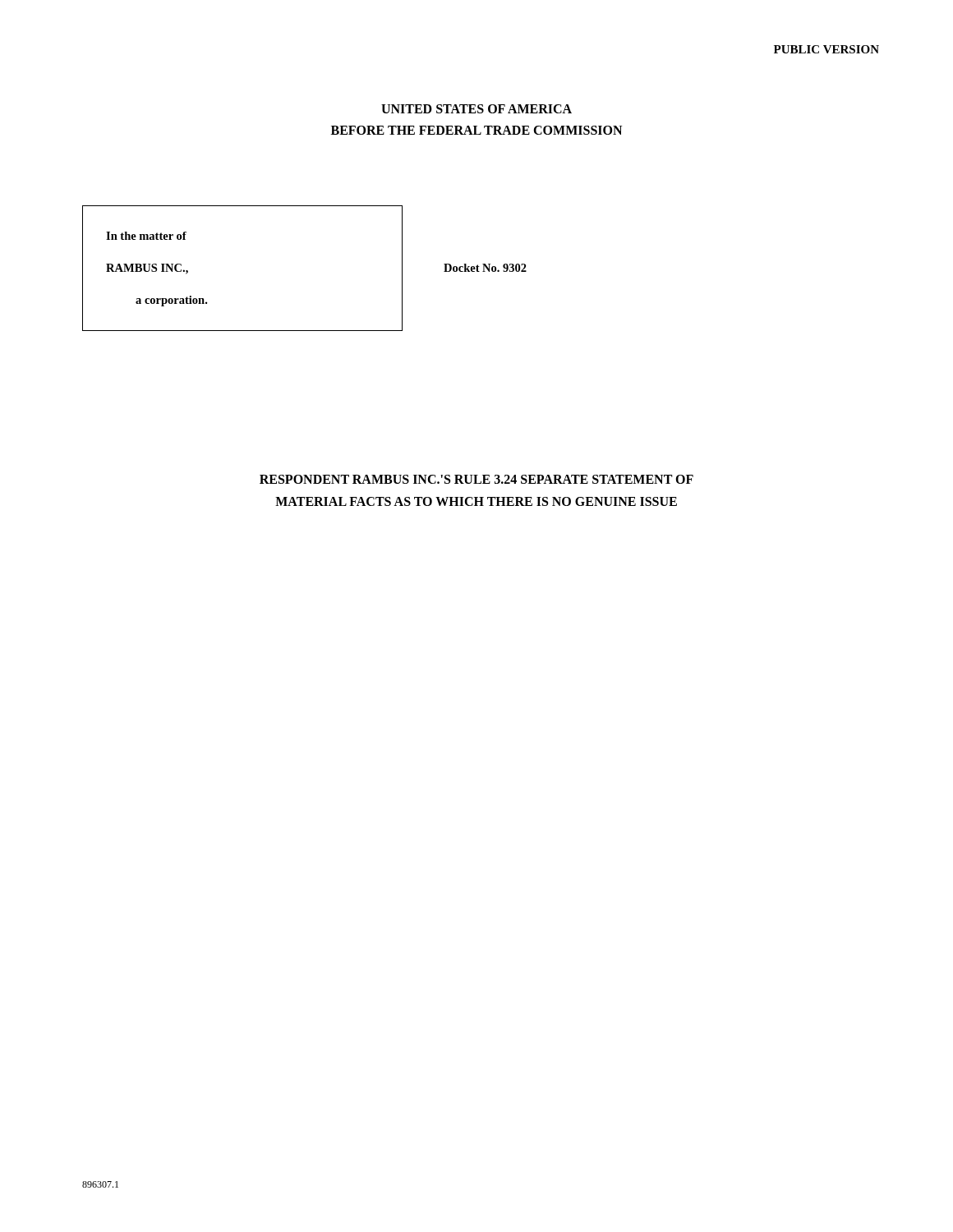
Task: Click on the title that reads "RESPONDENT RAMBUS INC.'S RULE 3.24"
Action: (x=476, y=490)
